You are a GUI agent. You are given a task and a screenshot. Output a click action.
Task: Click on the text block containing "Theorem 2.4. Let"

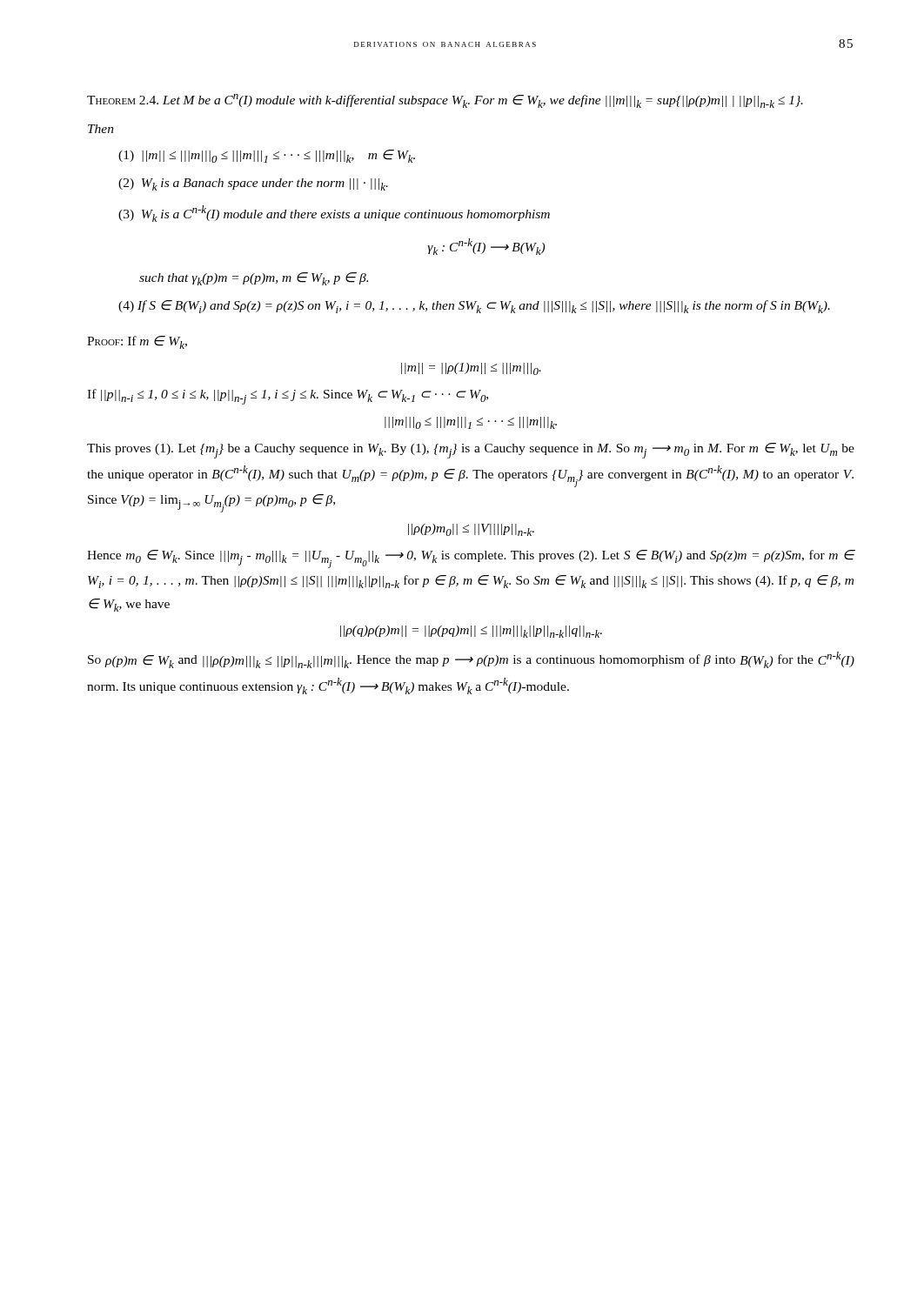click(x=445, y=100)
